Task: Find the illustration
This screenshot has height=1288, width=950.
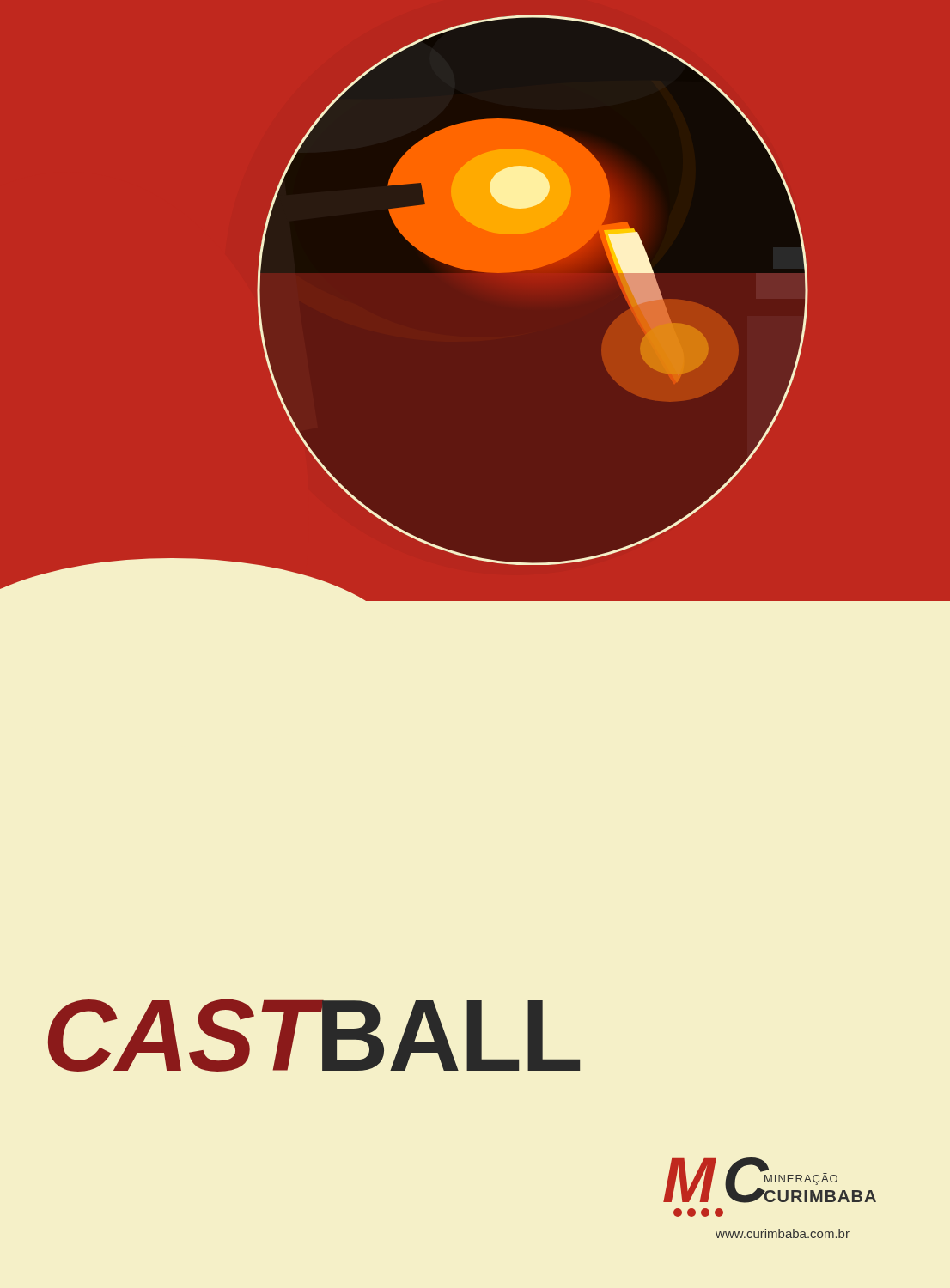Action: point(475,374)
